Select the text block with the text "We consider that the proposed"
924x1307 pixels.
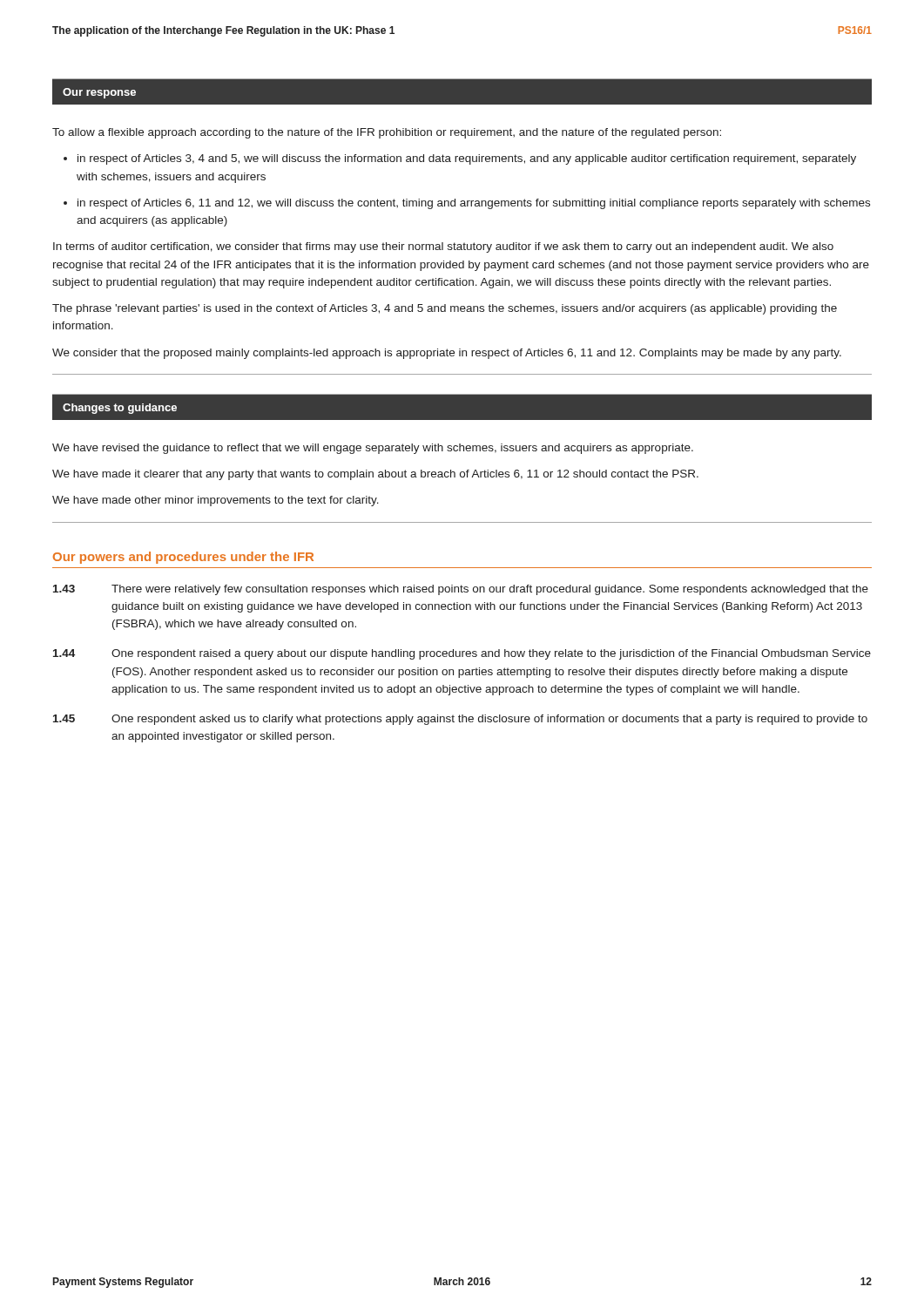pyautogui.click(x=462, y=353)
